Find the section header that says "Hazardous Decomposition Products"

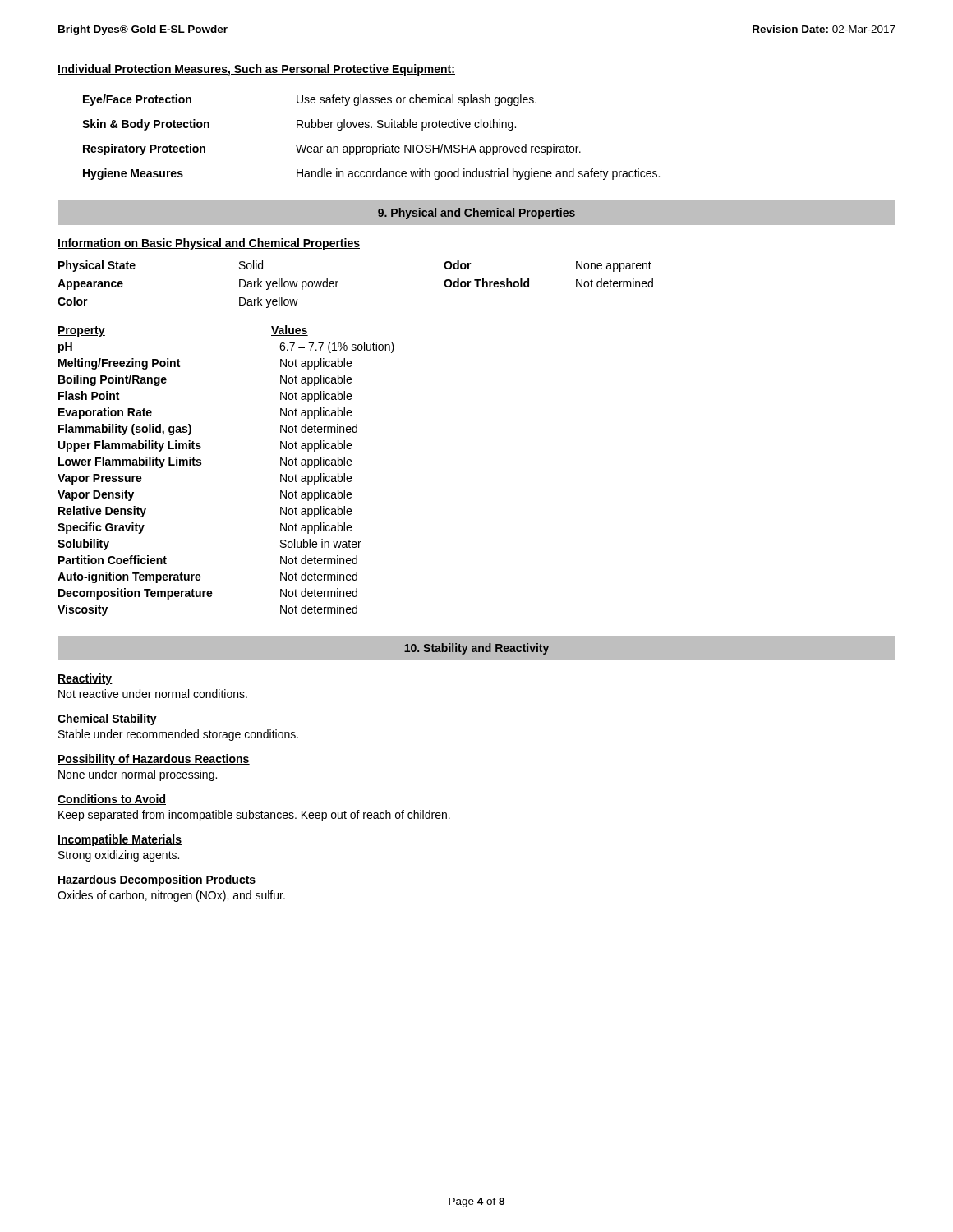(157, 880)
